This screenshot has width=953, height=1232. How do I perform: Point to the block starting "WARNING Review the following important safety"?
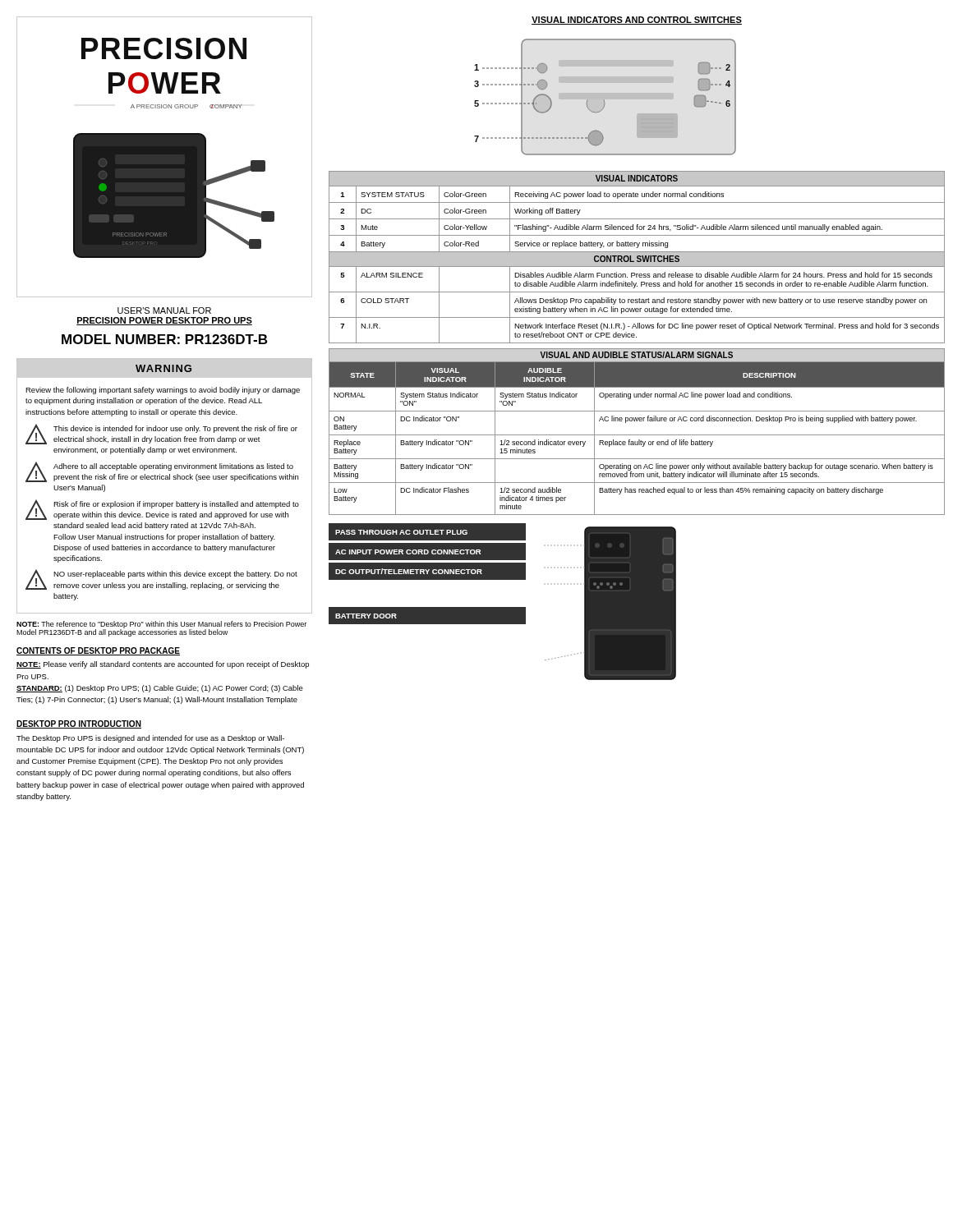(164, 486)
